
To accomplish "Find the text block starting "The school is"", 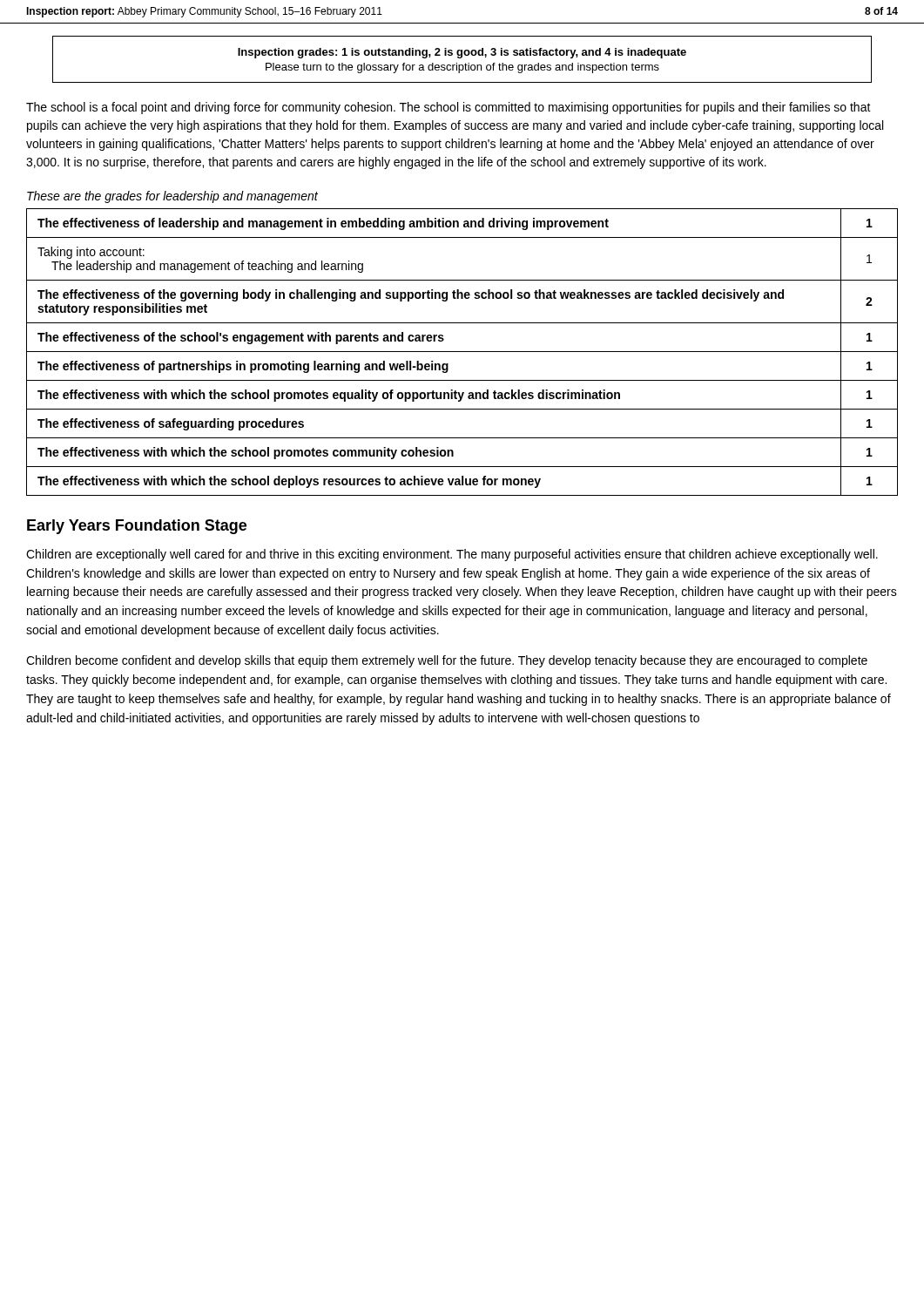I will pyautogui.click(x=455, y=135).
